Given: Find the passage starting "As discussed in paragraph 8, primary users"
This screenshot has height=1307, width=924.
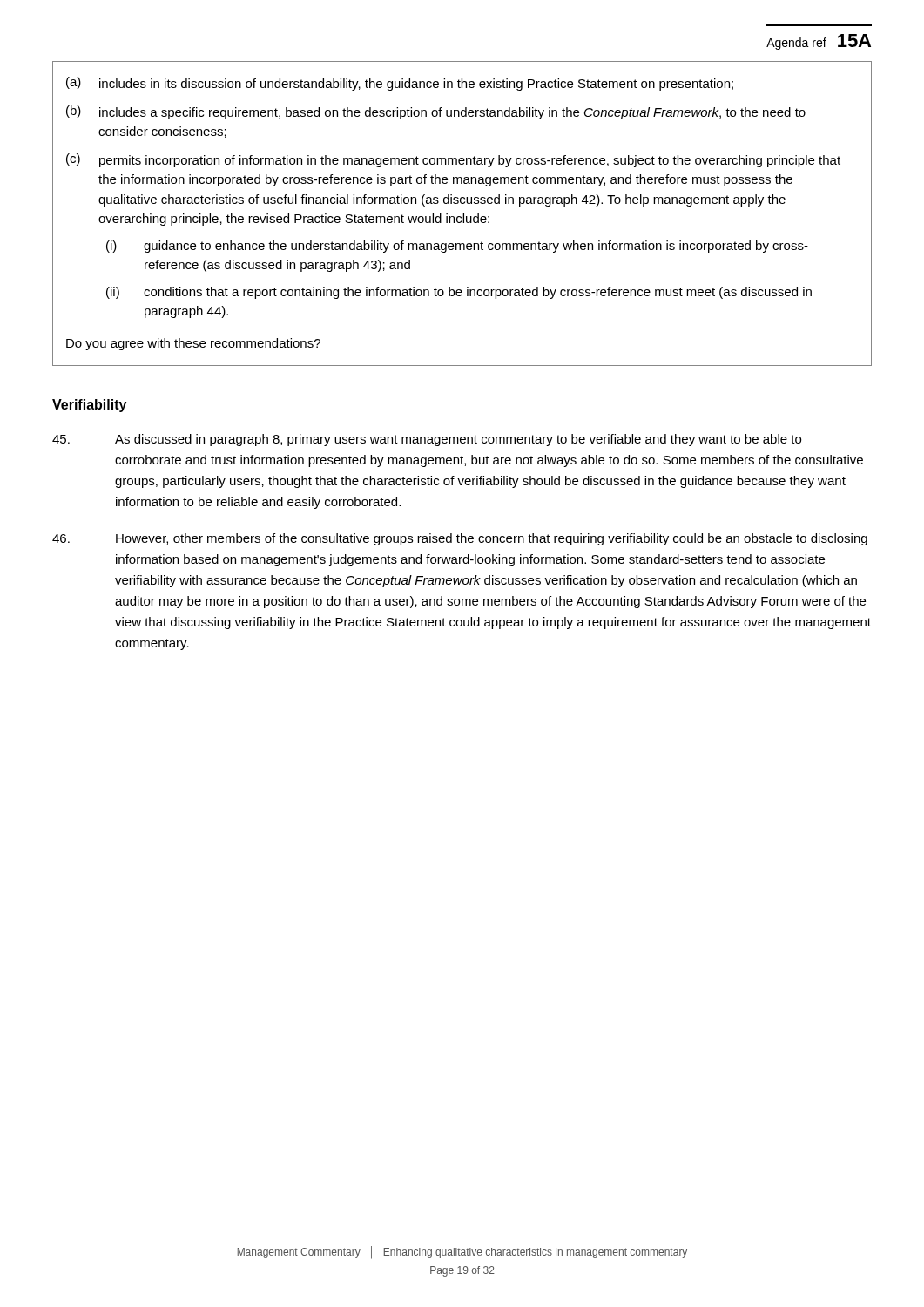Looking at the screenshot, I should 462,471.
